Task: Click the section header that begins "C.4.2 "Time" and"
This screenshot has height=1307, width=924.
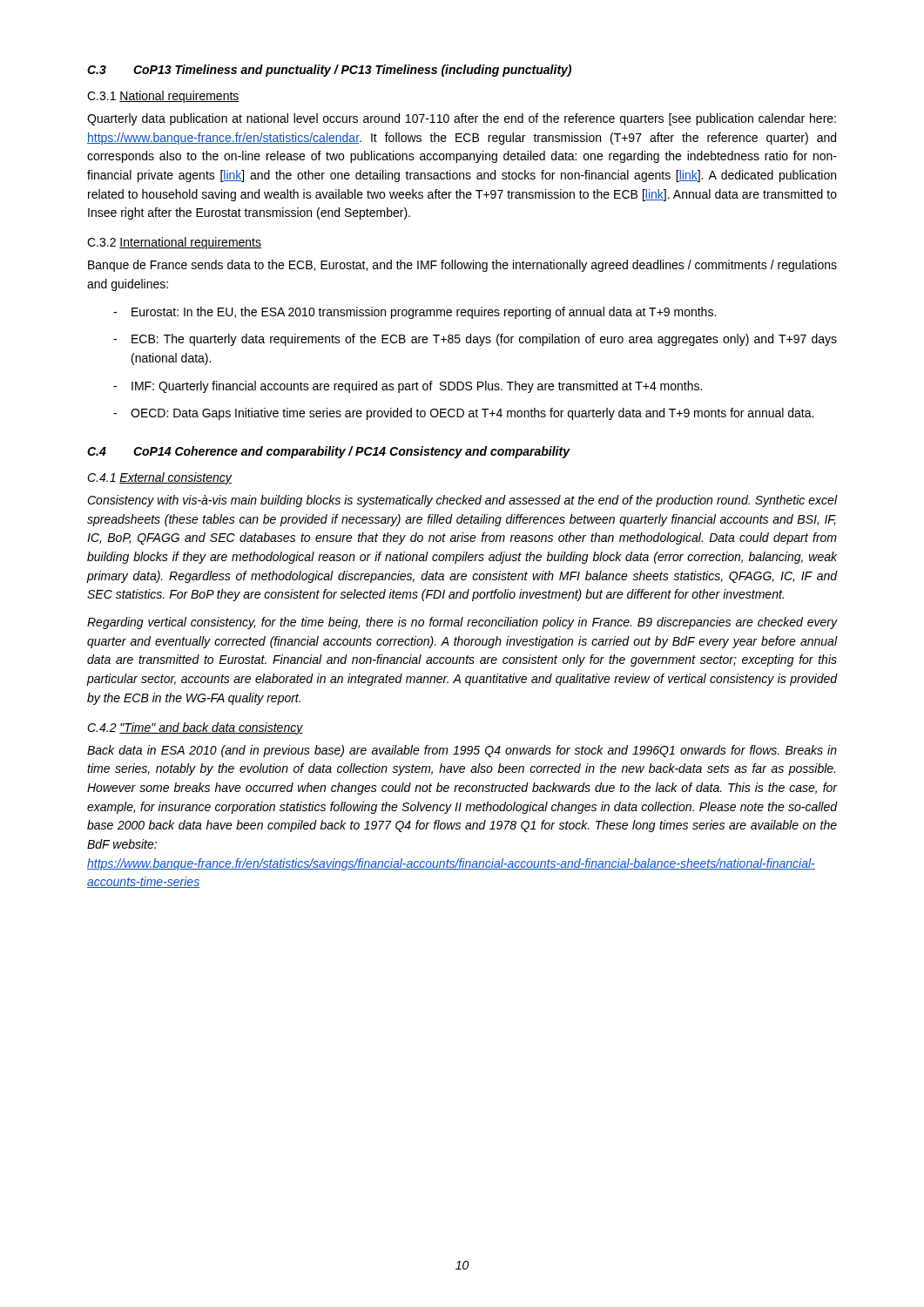Action: pyautogui.click(x=195, y=727)
